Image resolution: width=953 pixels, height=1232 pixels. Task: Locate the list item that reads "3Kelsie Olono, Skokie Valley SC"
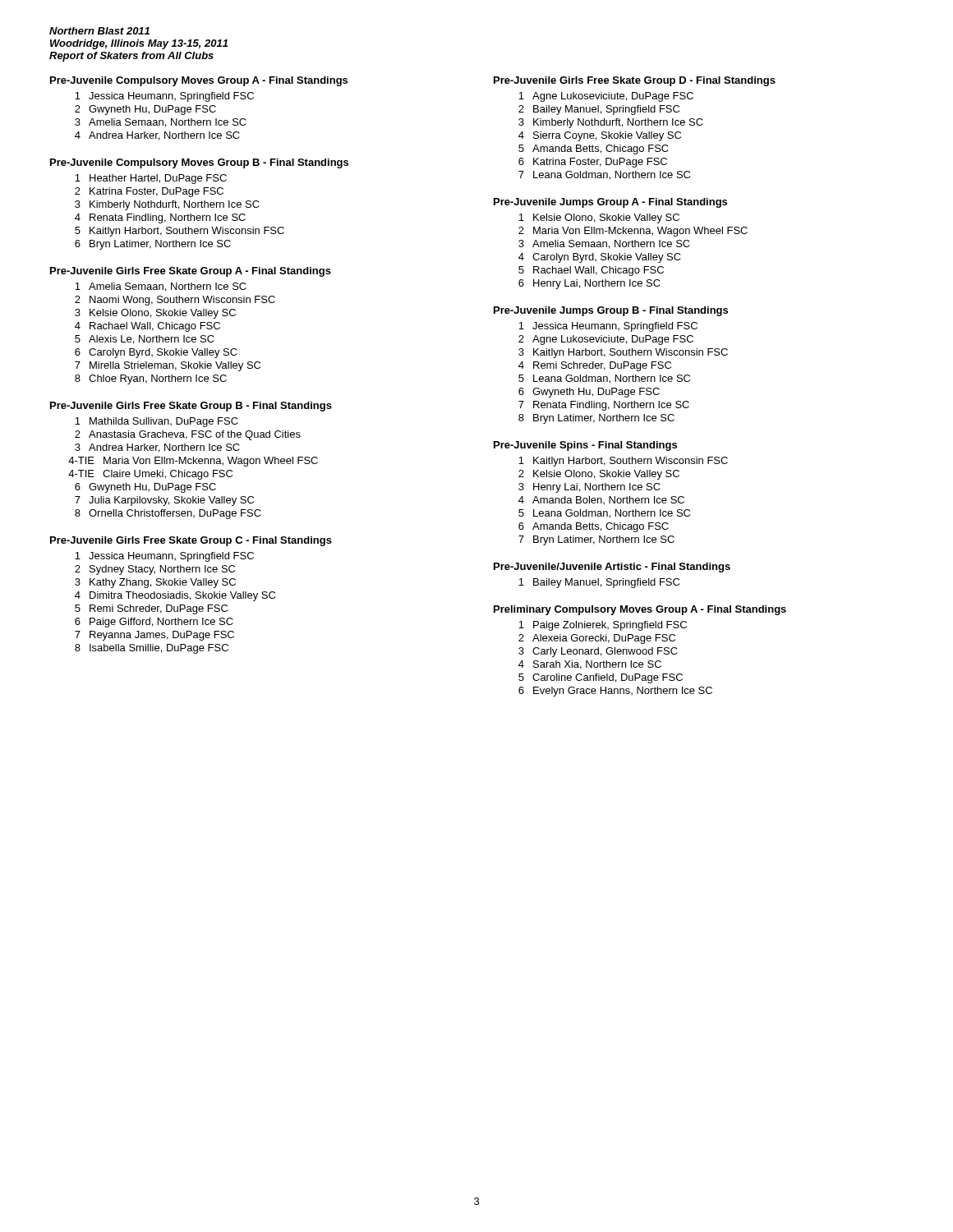click(251, 313)
